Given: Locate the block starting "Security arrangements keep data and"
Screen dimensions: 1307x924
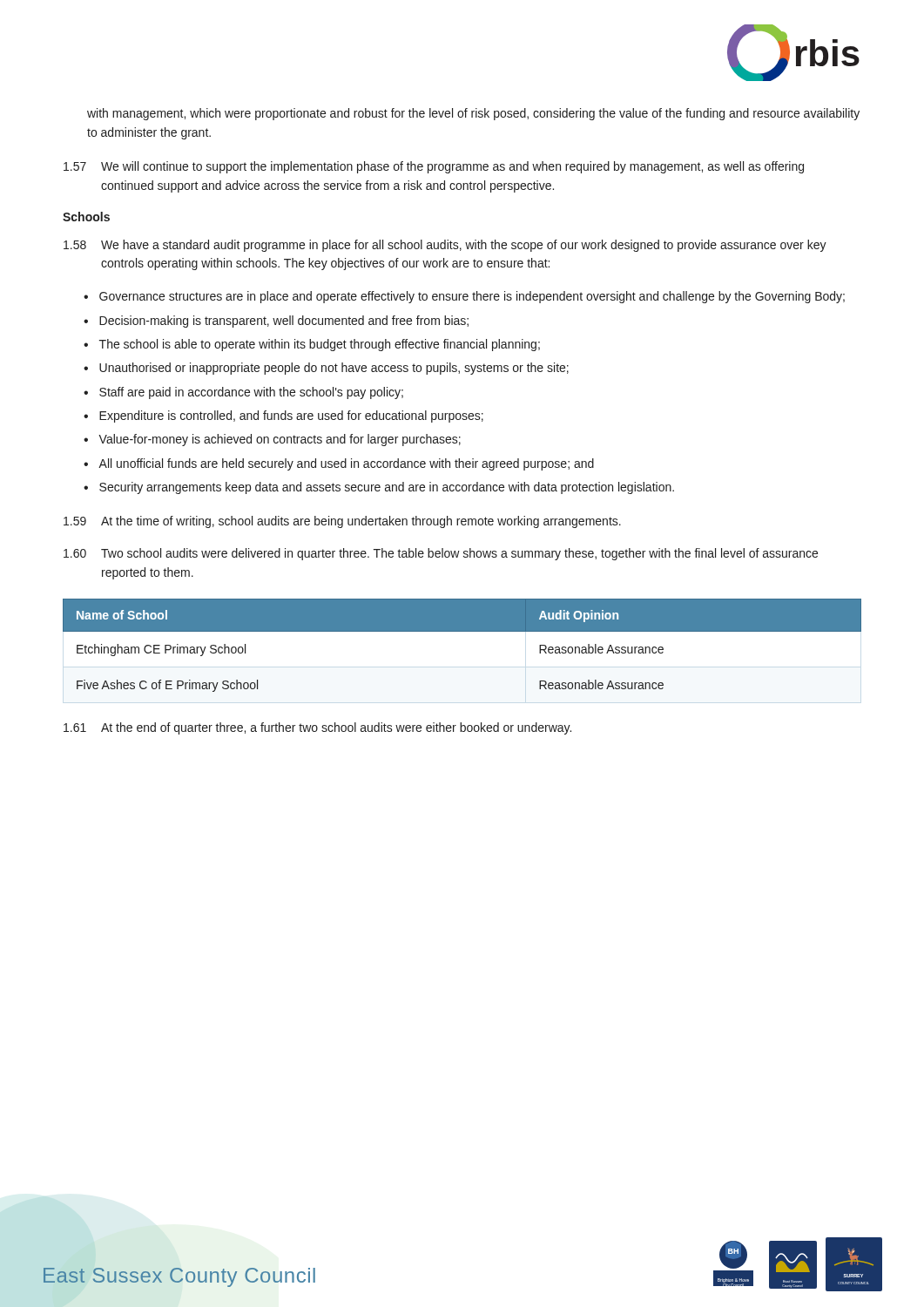Looking at the screenshot, I should click(x=387, y=487).
